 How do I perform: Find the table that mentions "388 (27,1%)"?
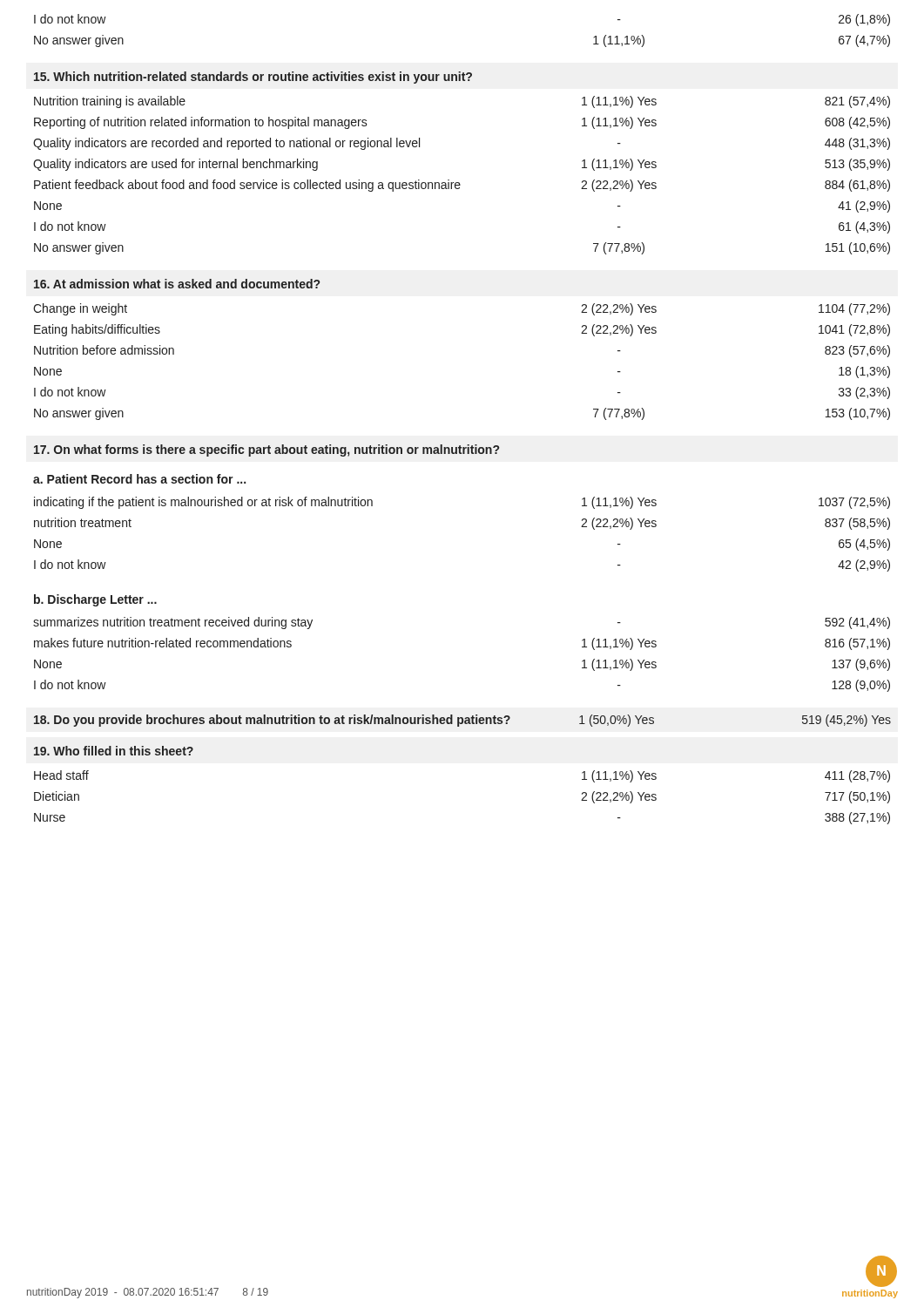pyautogui.click(x=462, y=796)
